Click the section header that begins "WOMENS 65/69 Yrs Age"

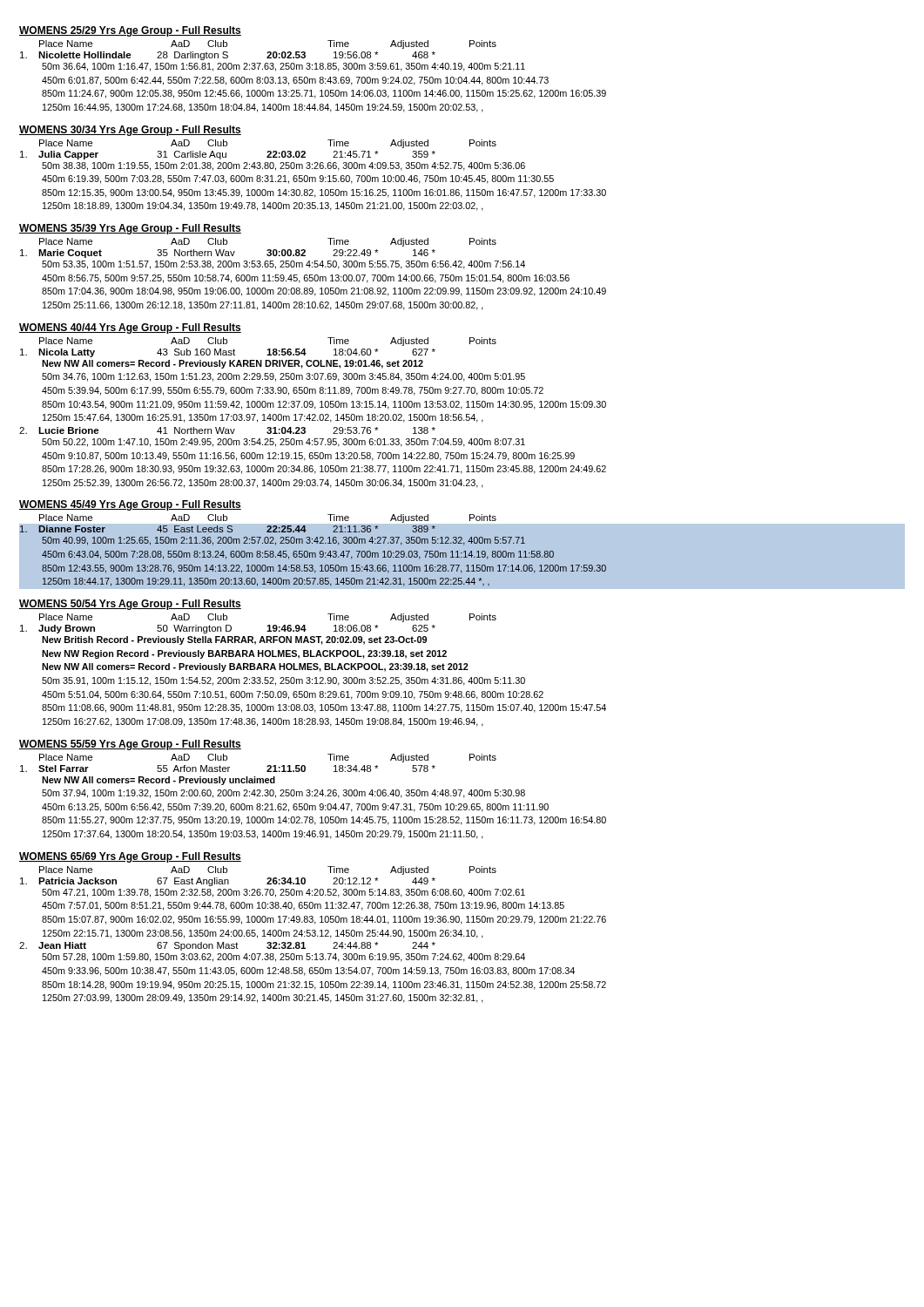pos(130,856)
